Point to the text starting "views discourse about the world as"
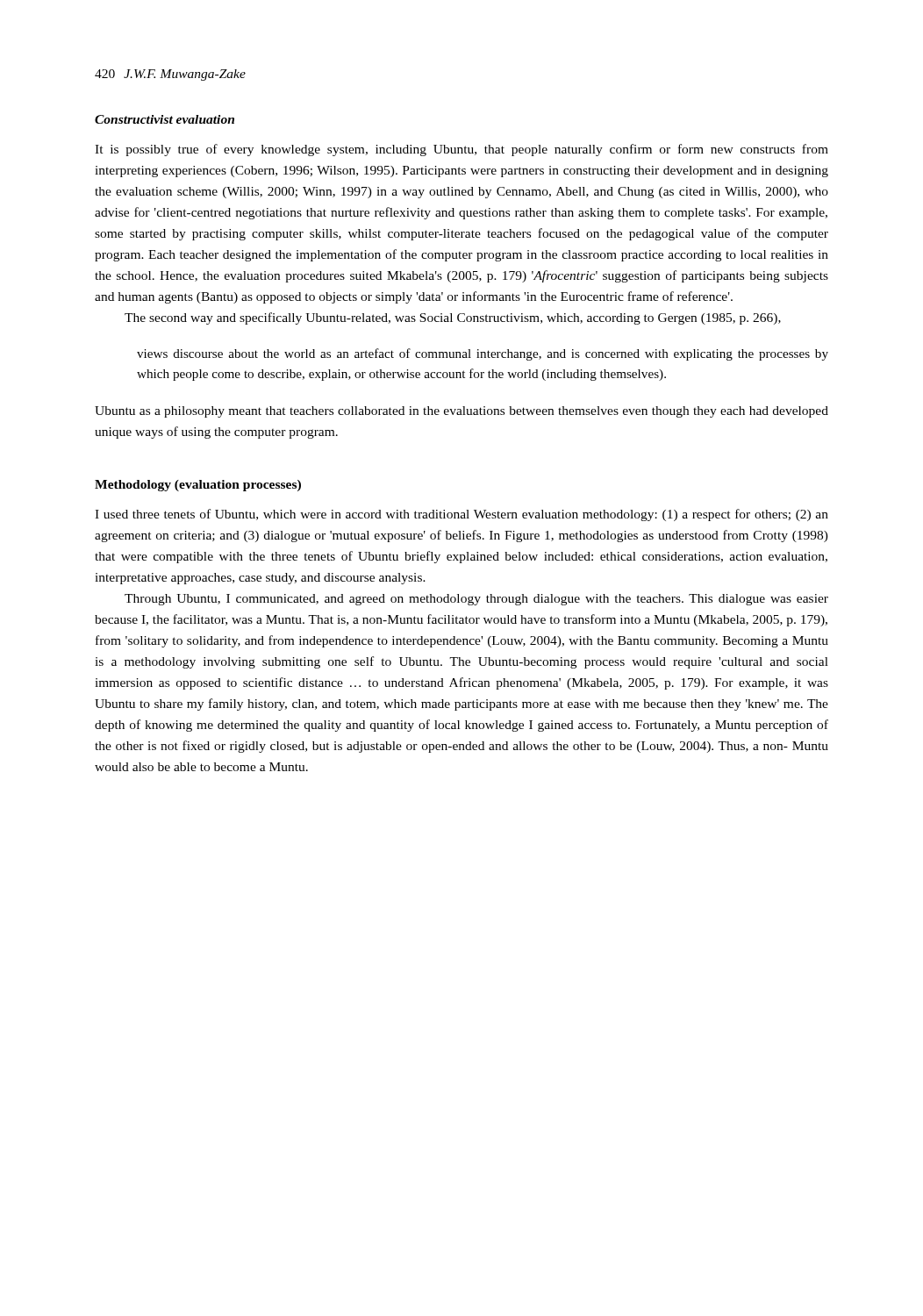 point(483,363)
